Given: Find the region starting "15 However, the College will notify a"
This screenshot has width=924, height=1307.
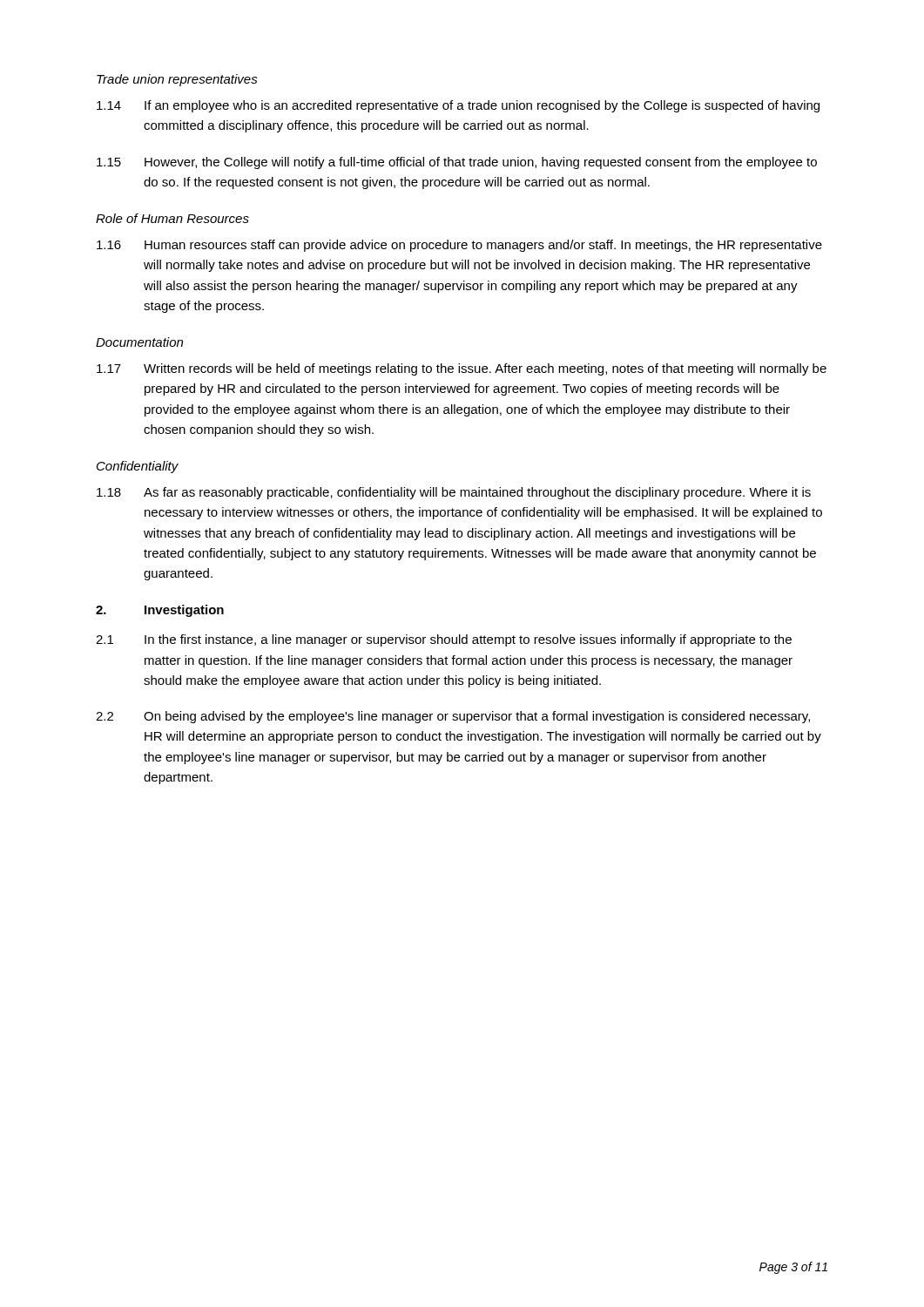Looking at the screenshot, I should [462, 171].
